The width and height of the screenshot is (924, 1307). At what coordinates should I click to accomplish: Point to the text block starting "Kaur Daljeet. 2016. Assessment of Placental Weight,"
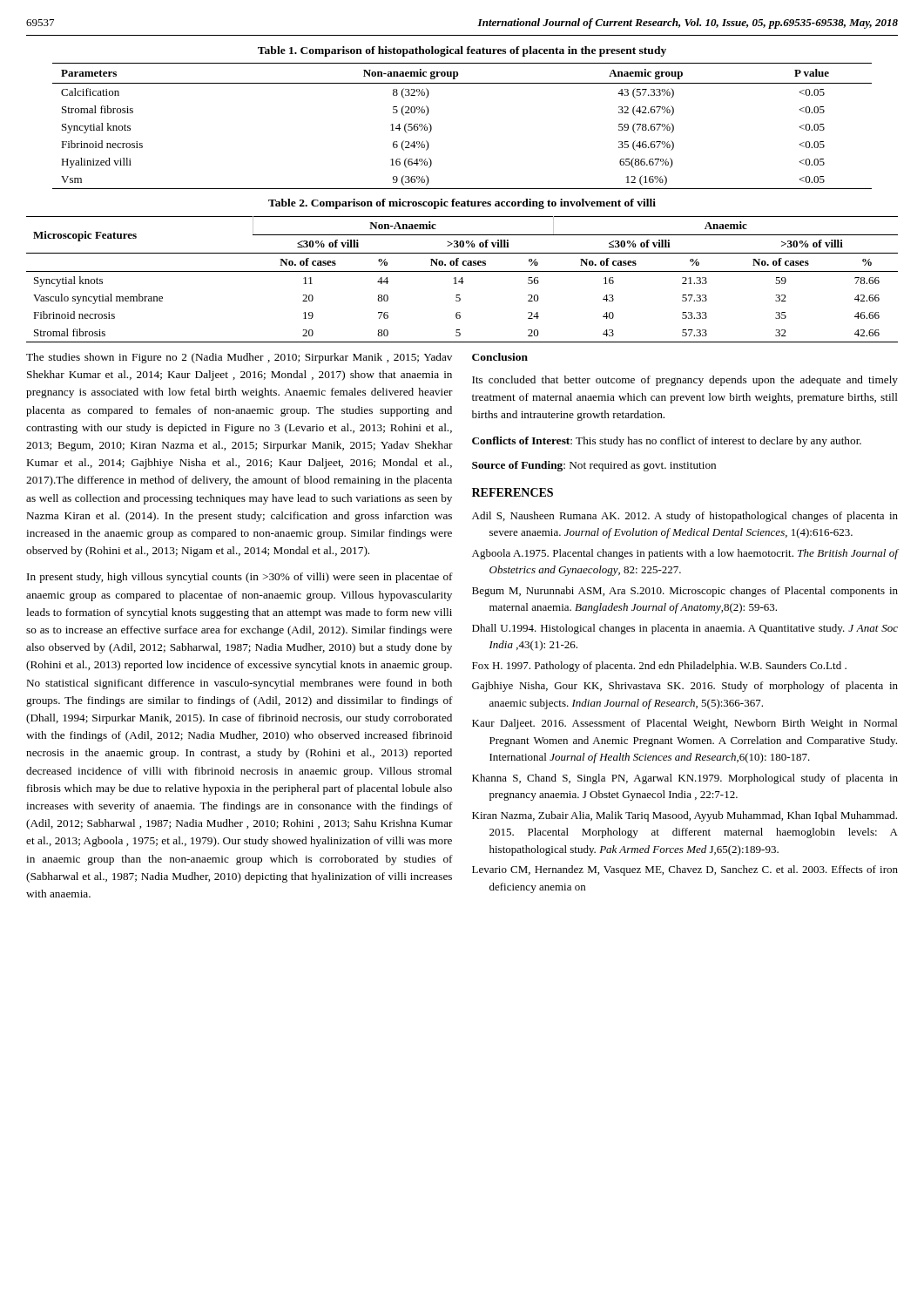[685, 740]
